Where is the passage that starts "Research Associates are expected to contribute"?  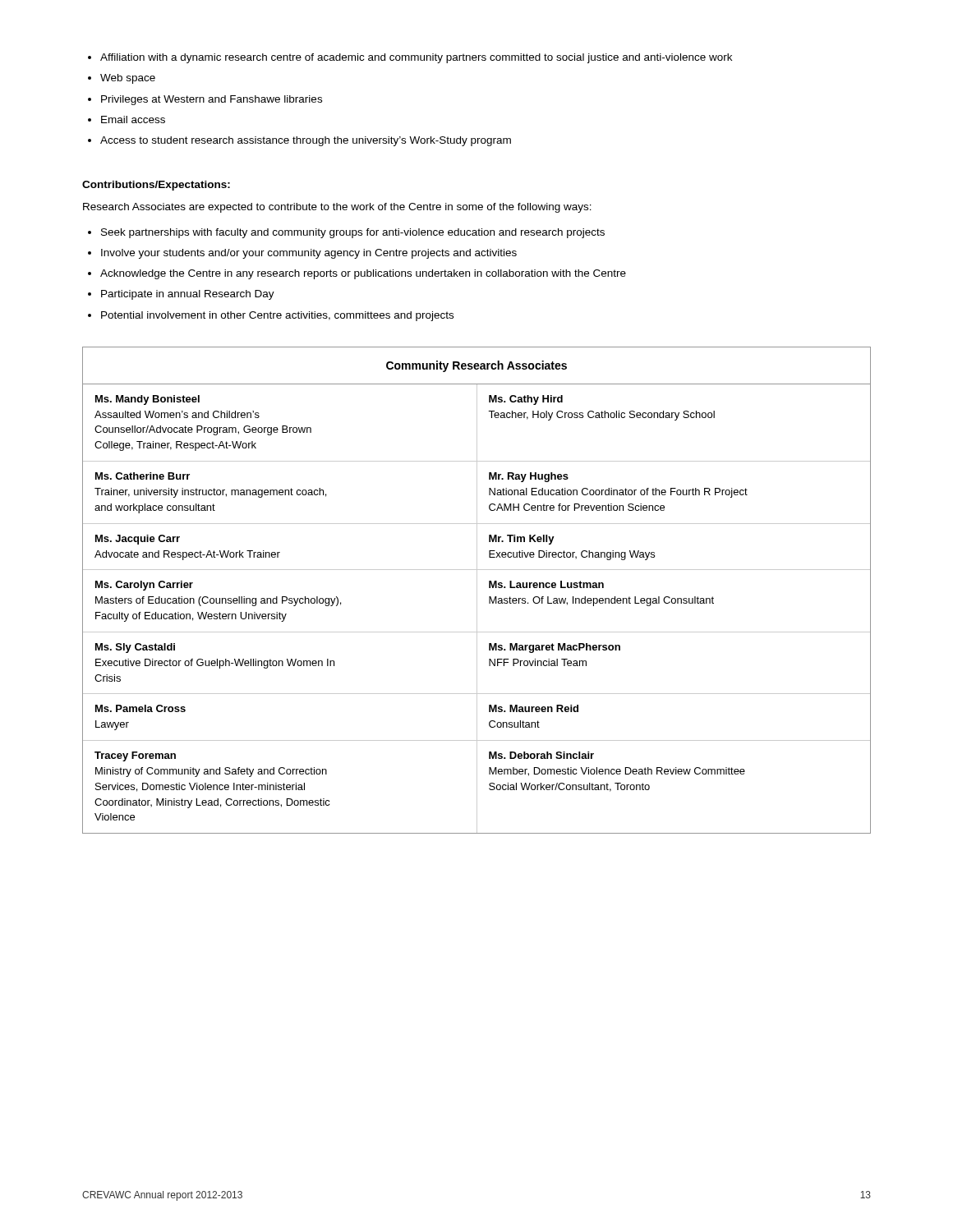pyautogui.click(x=337, y=207)
